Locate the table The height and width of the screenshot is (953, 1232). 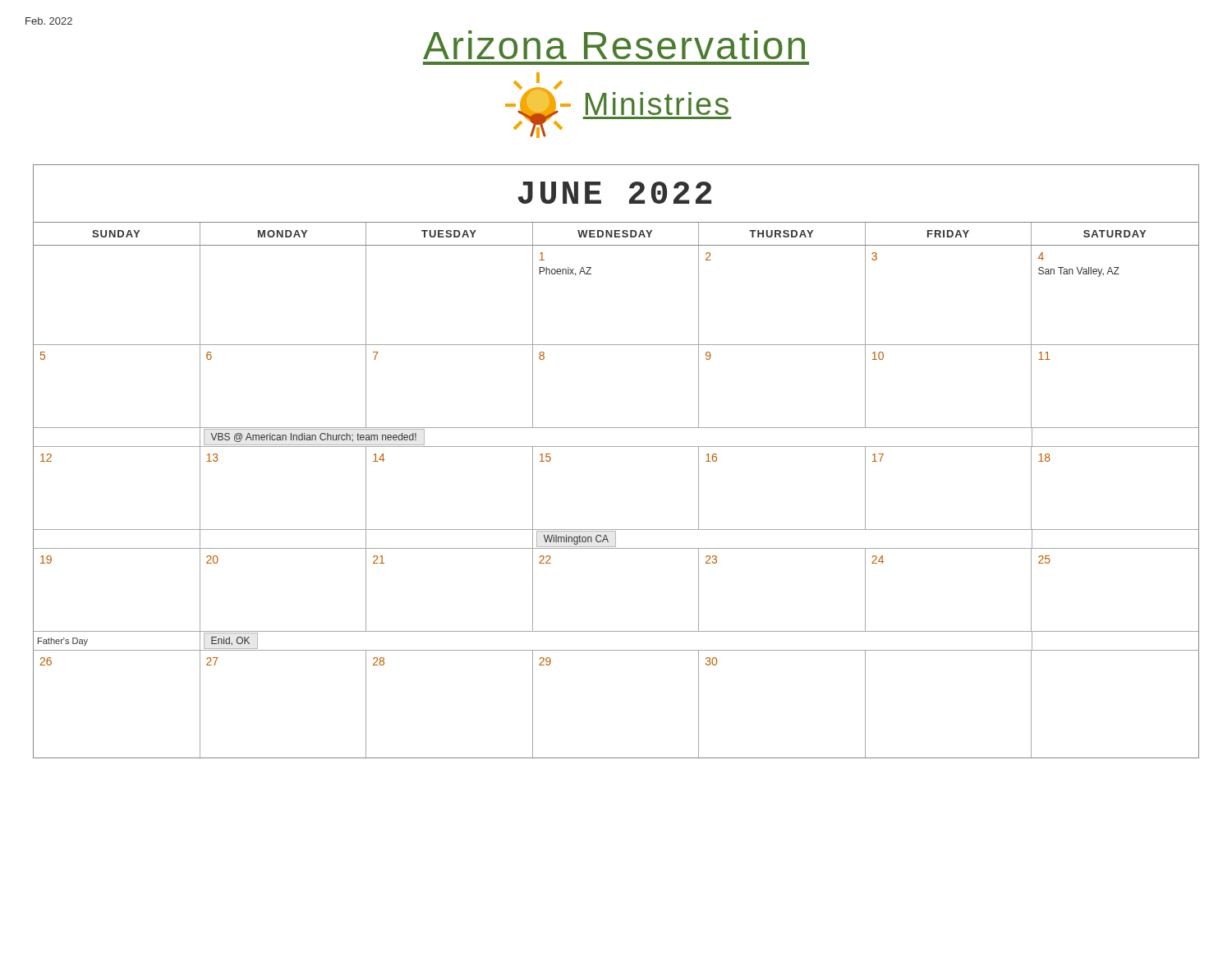(x=616, y=461)
